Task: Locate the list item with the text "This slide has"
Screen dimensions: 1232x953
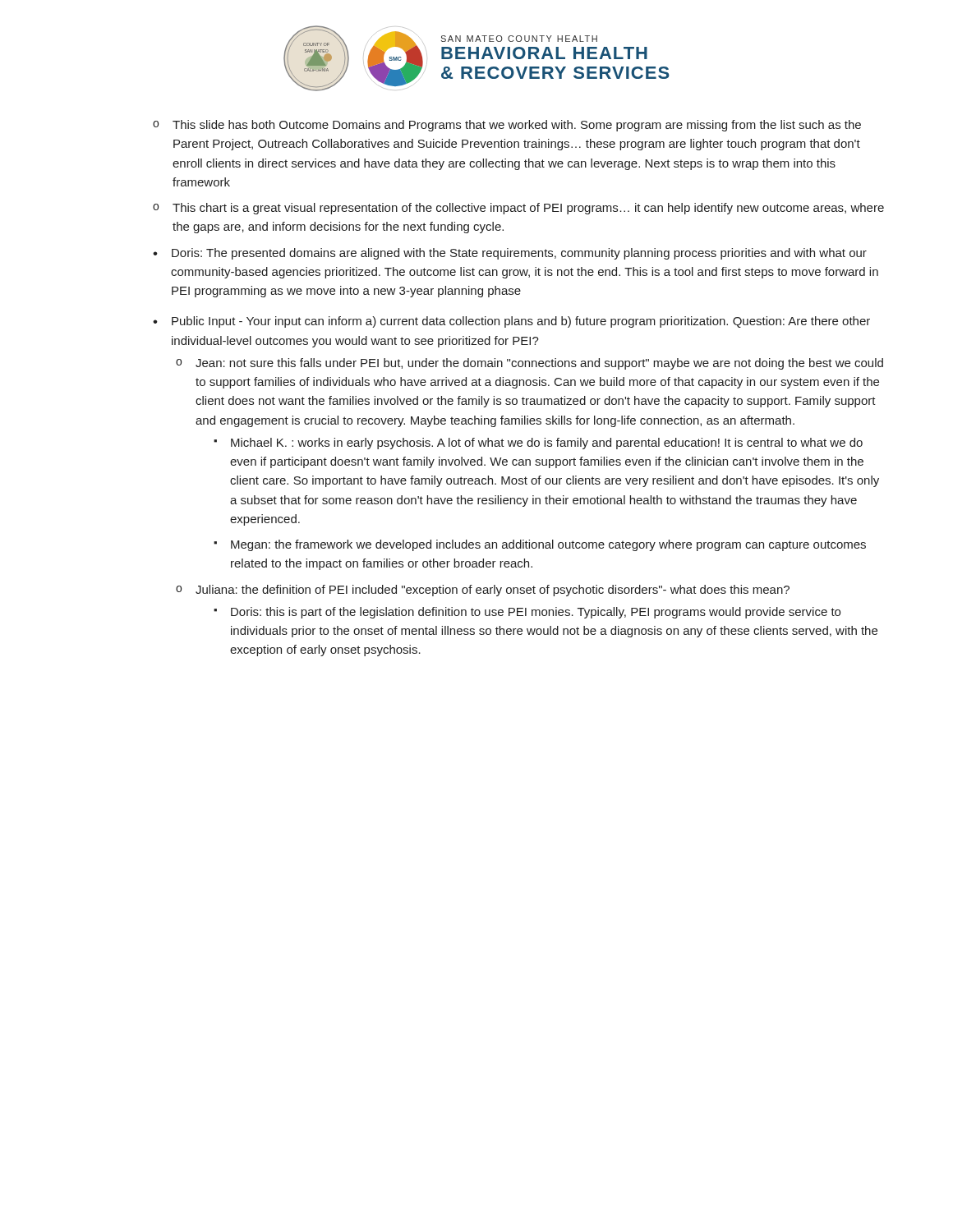Action: 517,153
